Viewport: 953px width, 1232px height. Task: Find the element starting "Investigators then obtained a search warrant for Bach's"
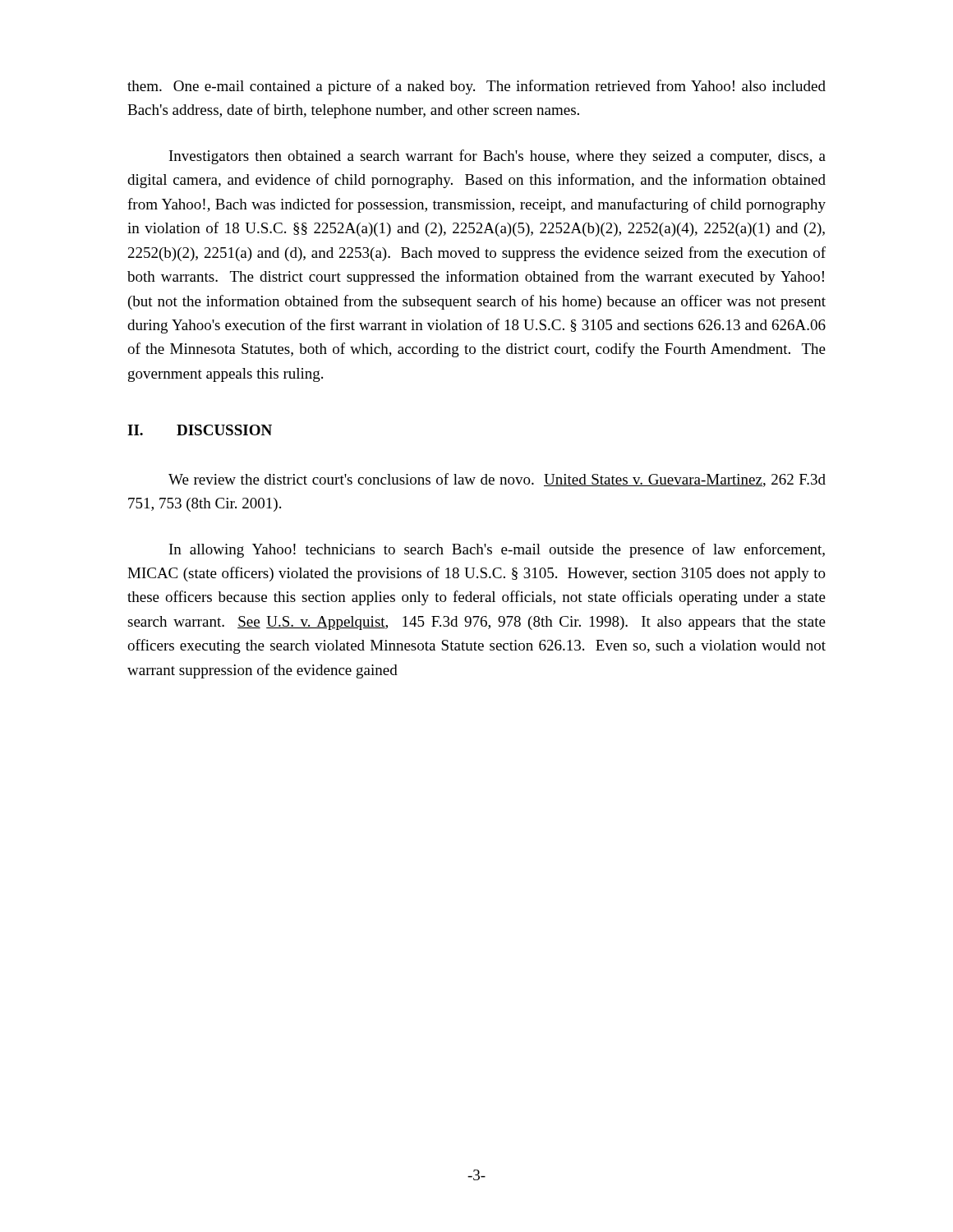(476, 264)
